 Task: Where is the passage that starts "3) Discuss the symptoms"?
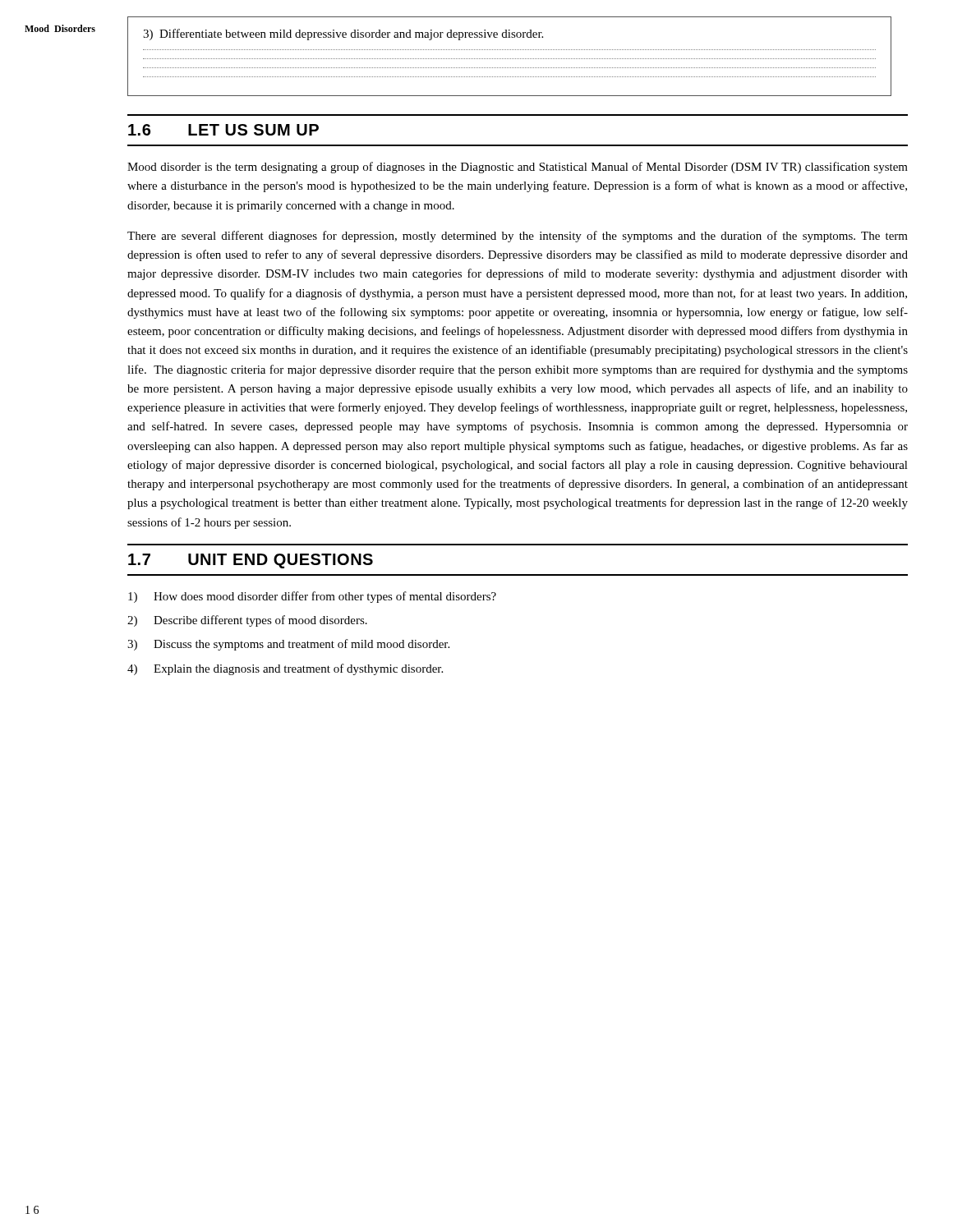(x=289, y=645)
